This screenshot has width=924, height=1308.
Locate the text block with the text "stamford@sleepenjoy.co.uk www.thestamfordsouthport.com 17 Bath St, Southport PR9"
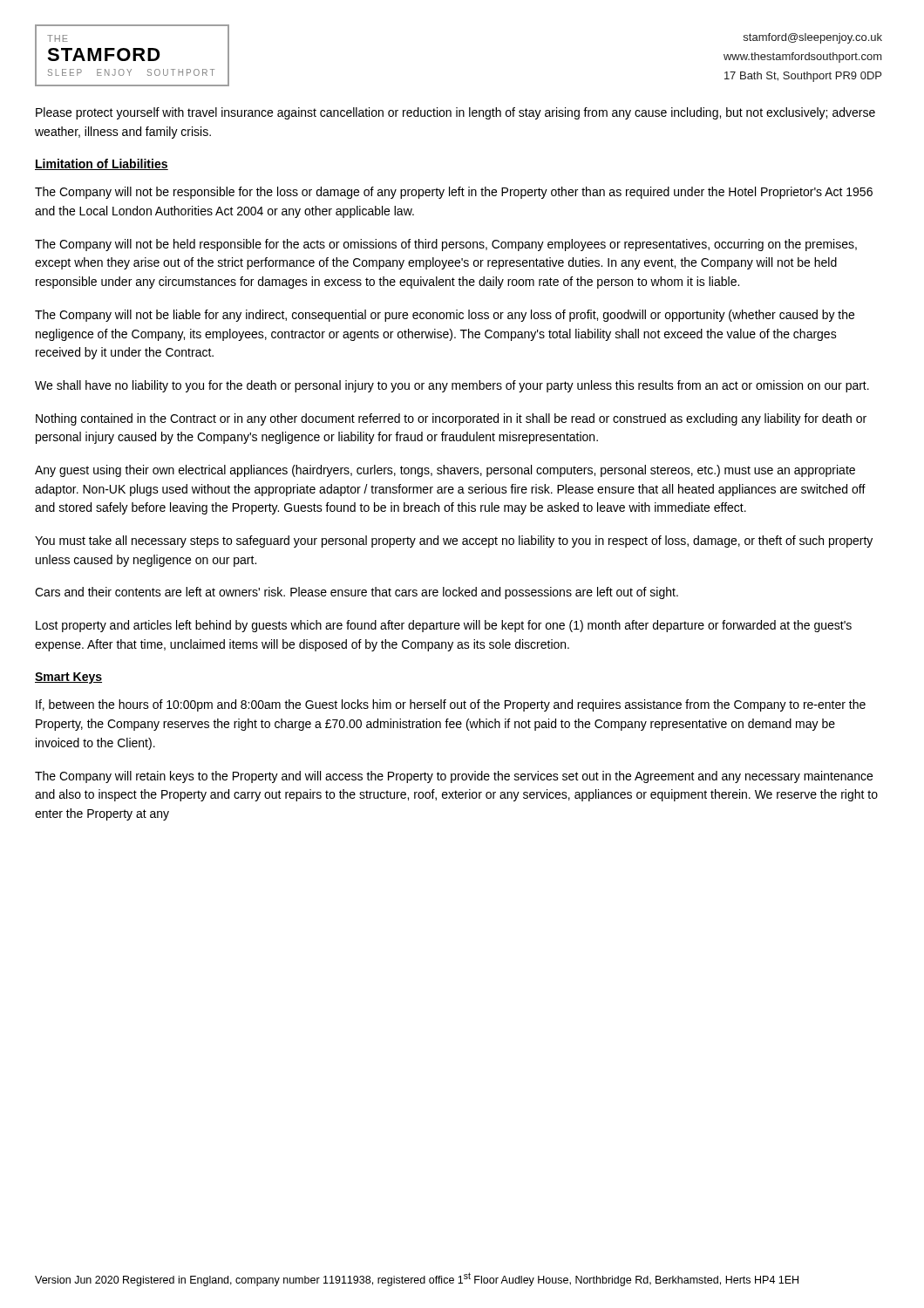(803, 56)
